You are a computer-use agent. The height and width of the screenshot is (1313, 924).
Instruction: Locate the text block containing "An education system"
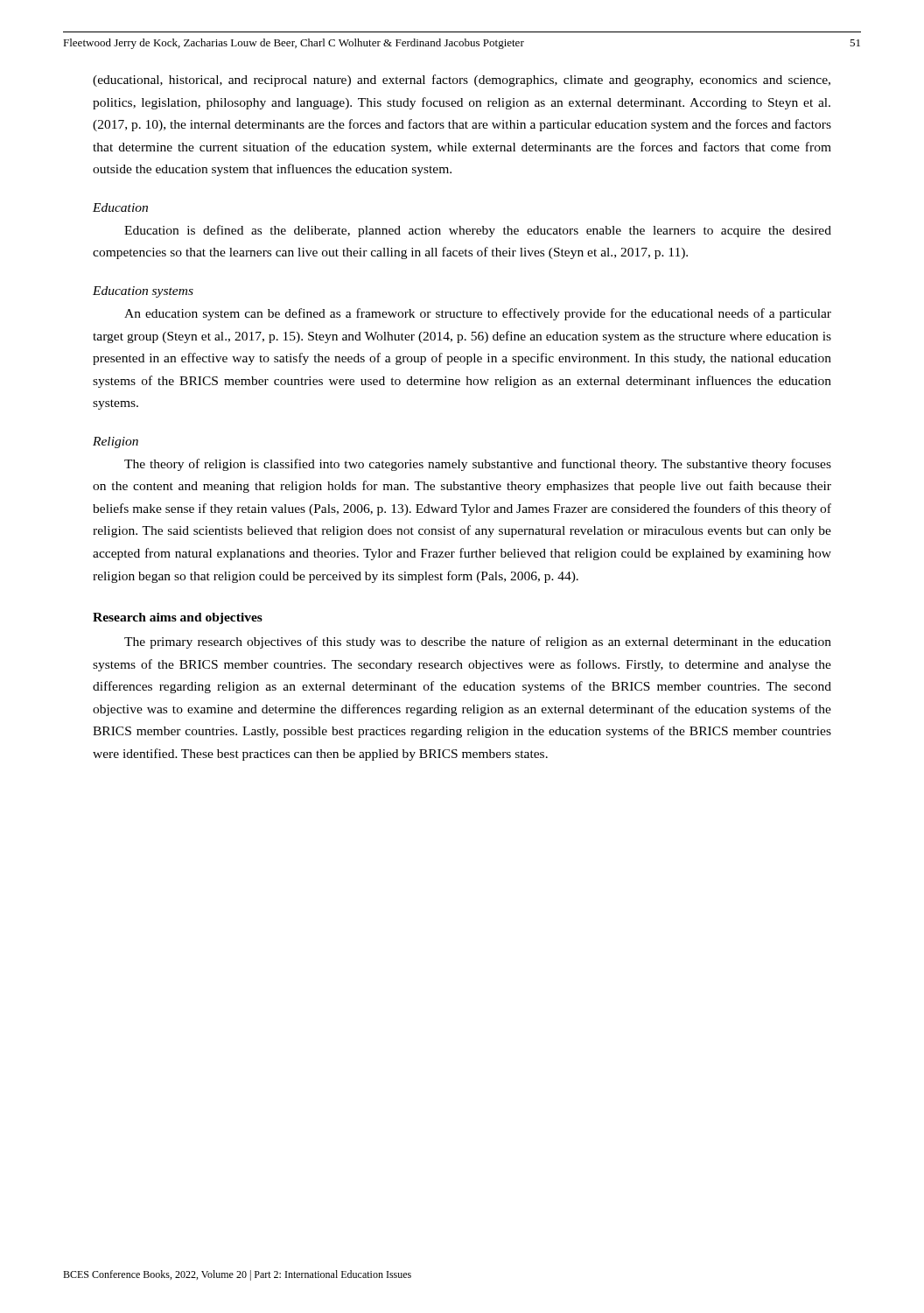click(x=462, y=358)
